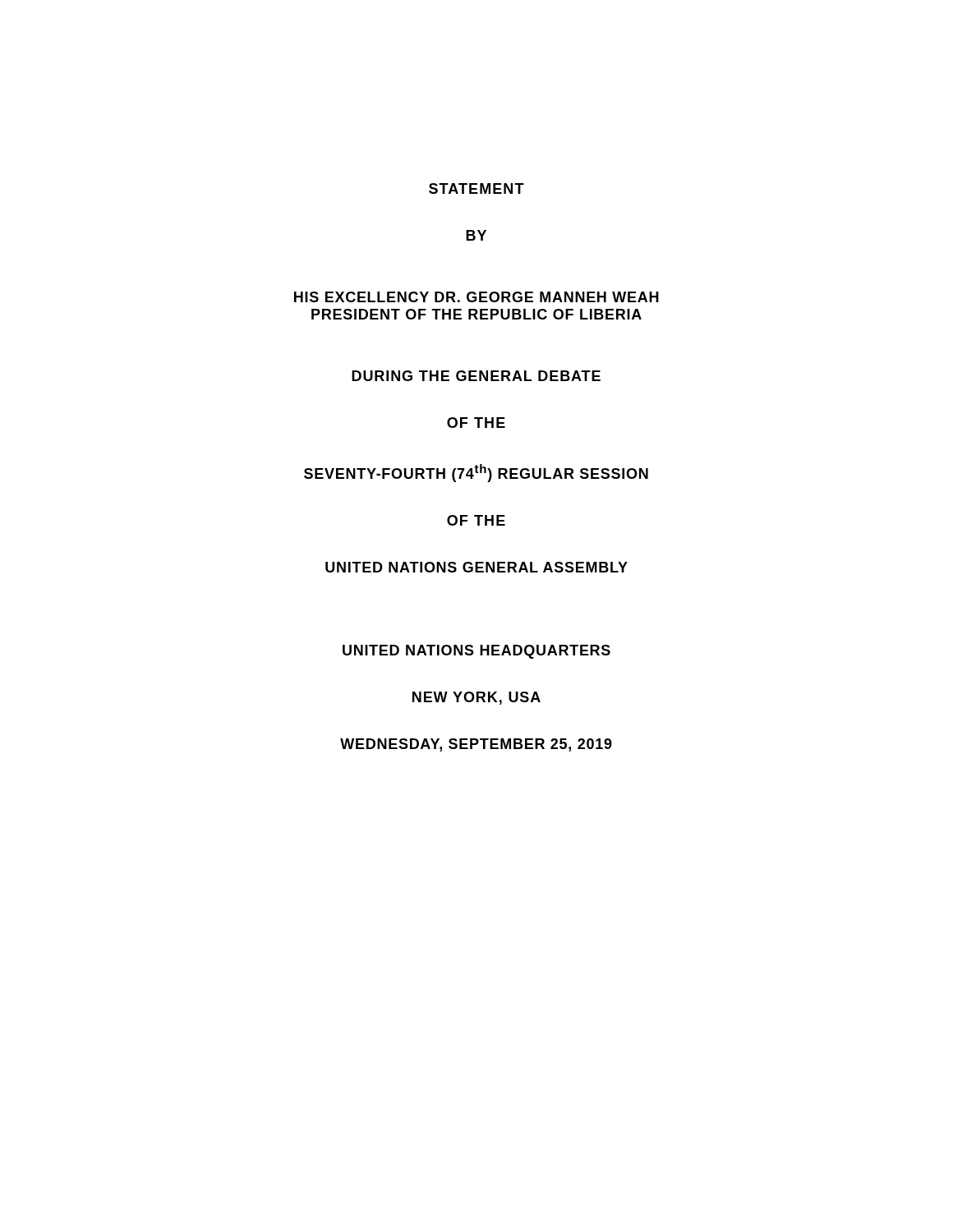
Task: Click on the title that reads "UNITED NATIONS GENERAL ASSEMBLY"
Action: point(476,568)
